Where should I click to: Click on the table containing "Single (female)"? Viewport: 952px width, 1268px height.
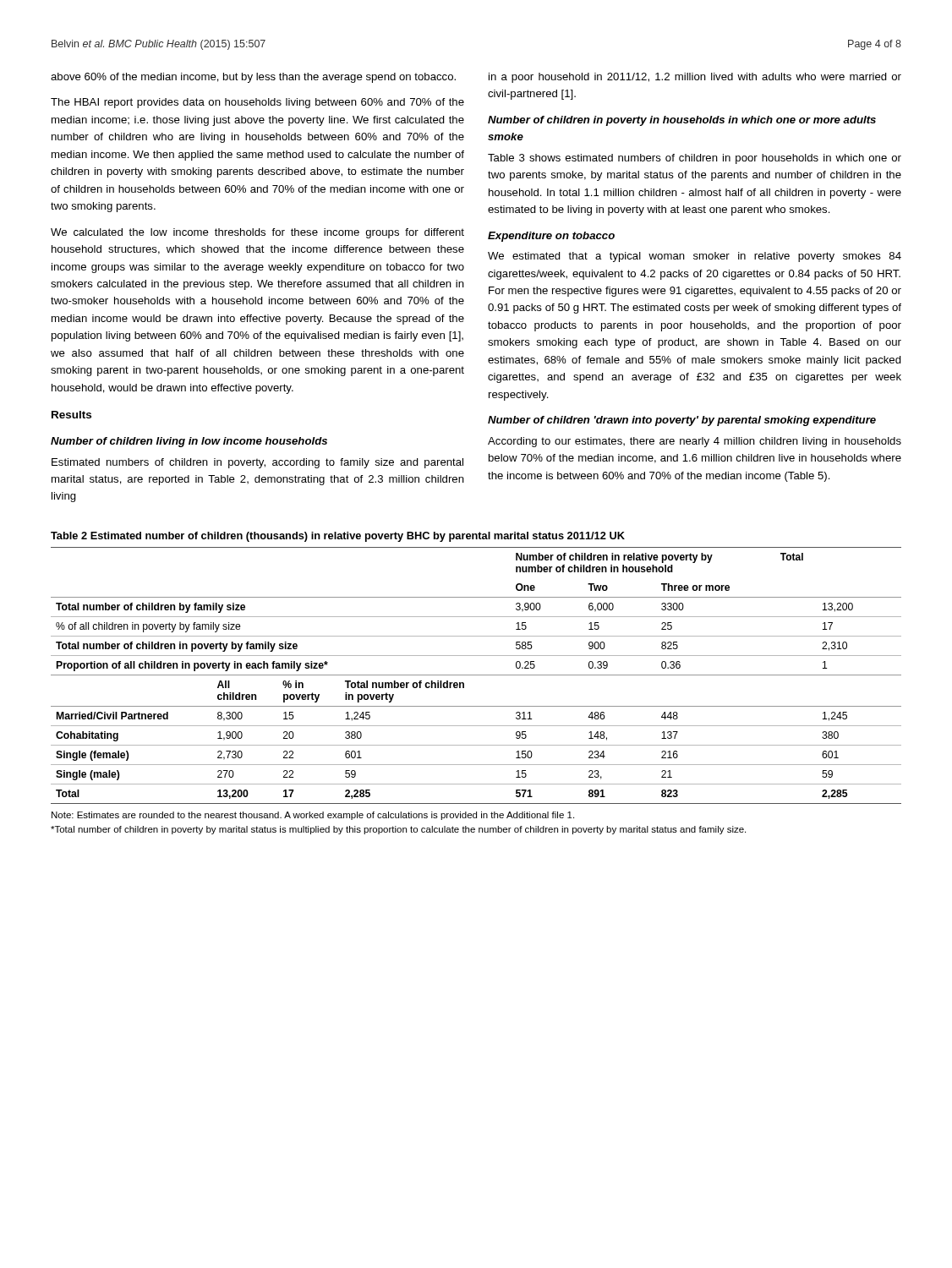pyautogui.click(x=476, y=675)
